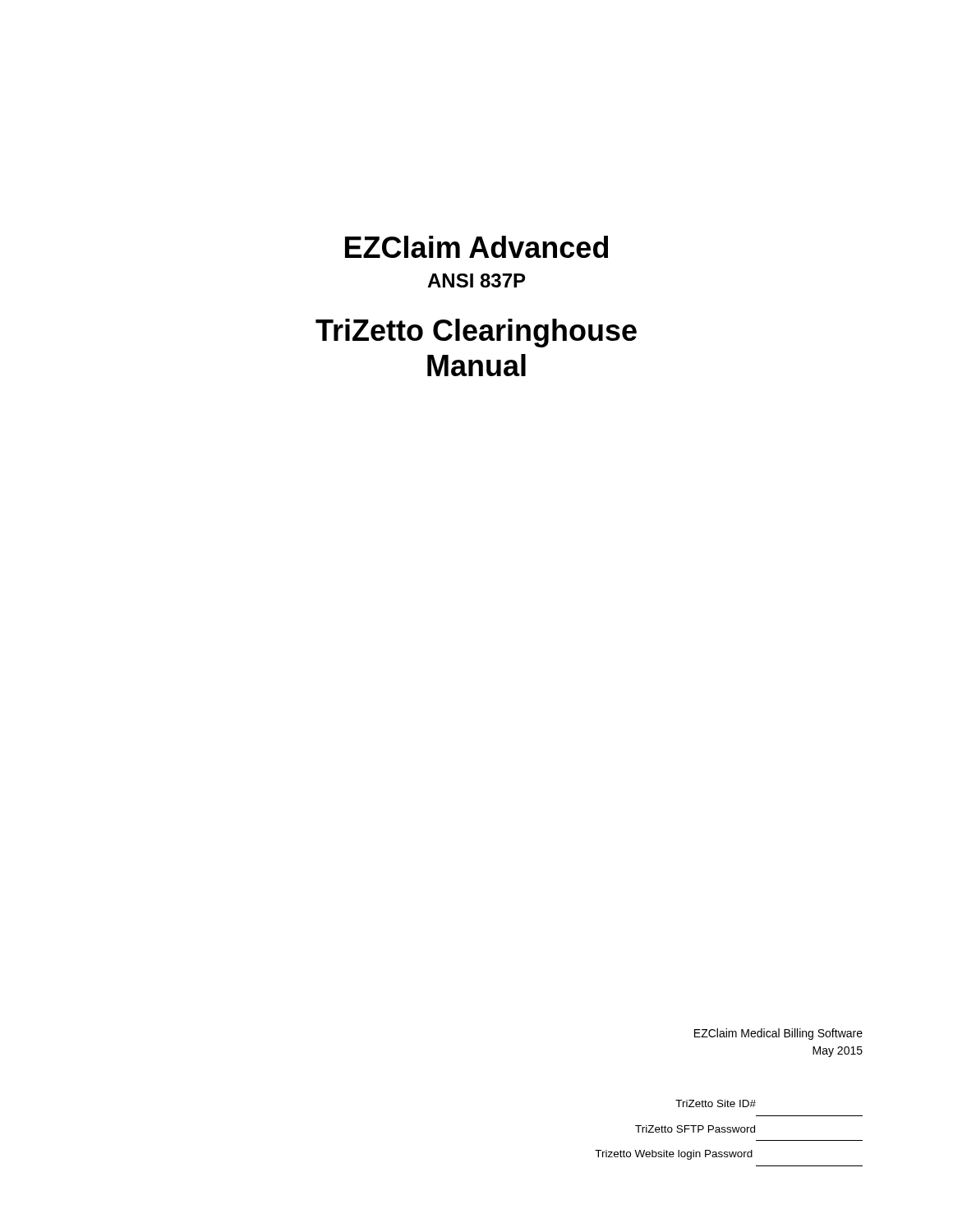Click the title that begins "EZClaim Advanced ANSI 837P TriZetto"
This screenshot has height=1232, width=953.
click(476, 247)
